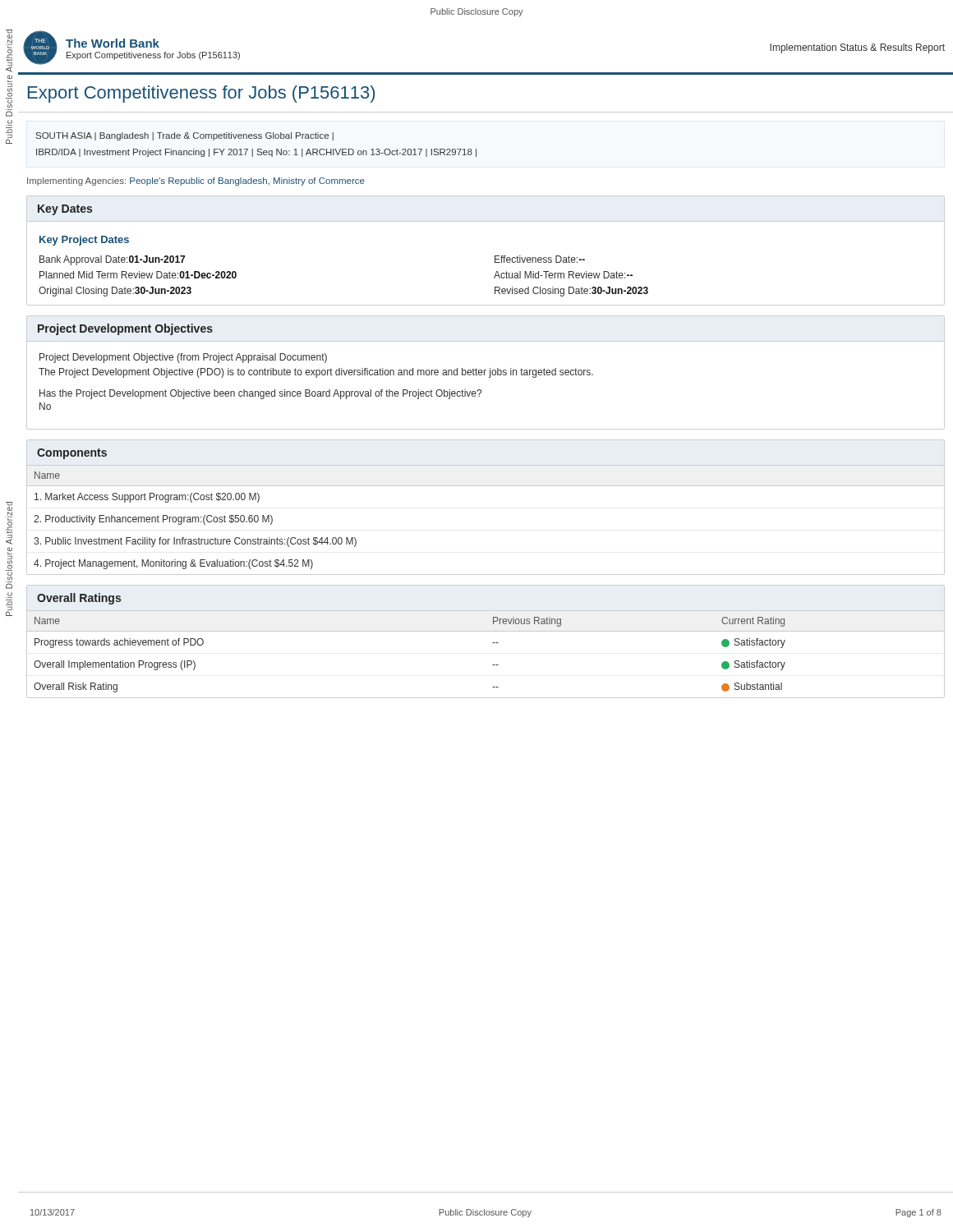The height and width of the screenshot is (1232, 953).
Task: Find "Planned Mid Term Review Date:01-Dec-2020" on this page
Action: click(x=138, y=275)
